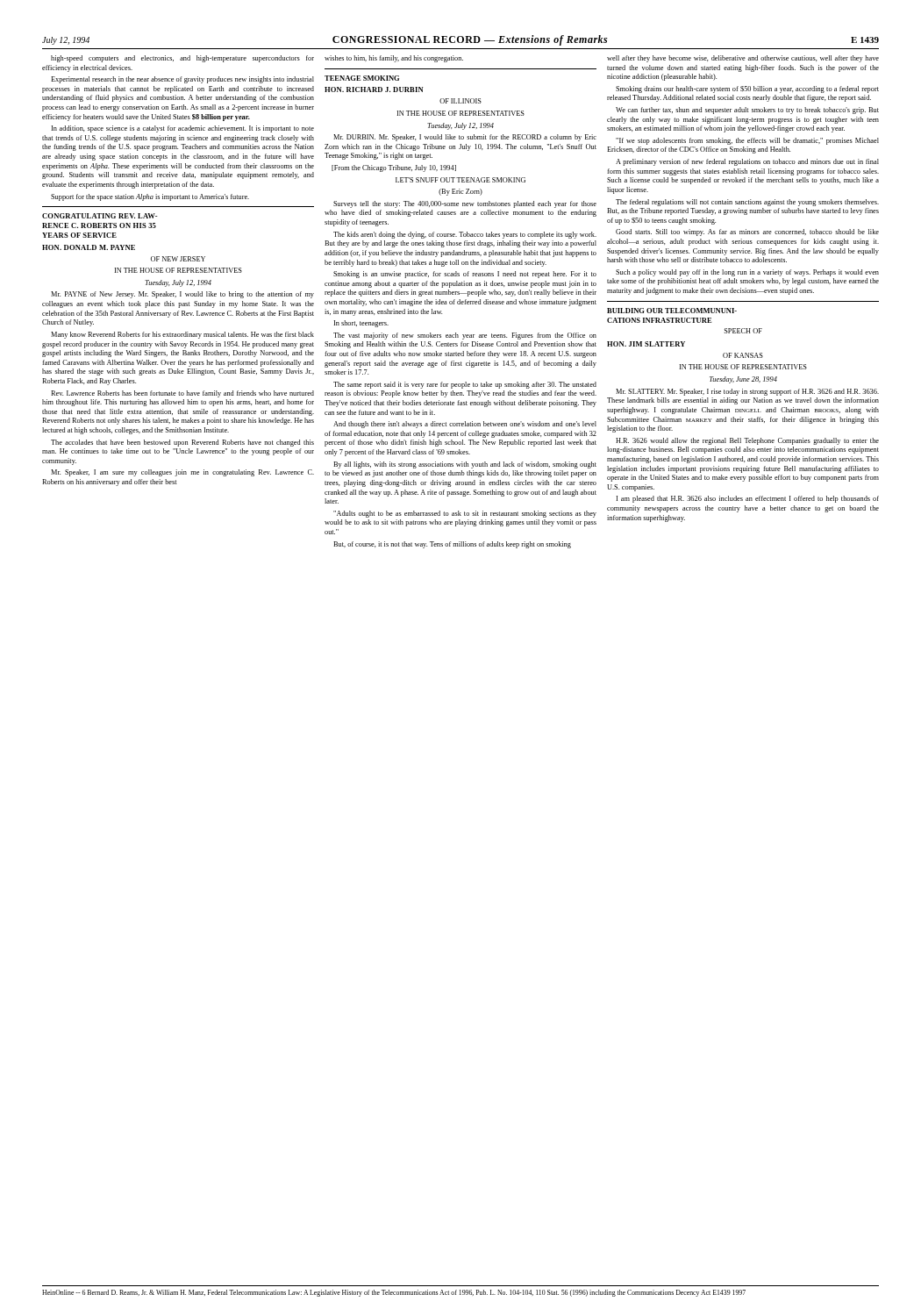
Task: Find the region starting "CONGRATULATING REV. LAW-RENCE C. ROBERTS ON HIS"
Action: [x=100, y=216]
